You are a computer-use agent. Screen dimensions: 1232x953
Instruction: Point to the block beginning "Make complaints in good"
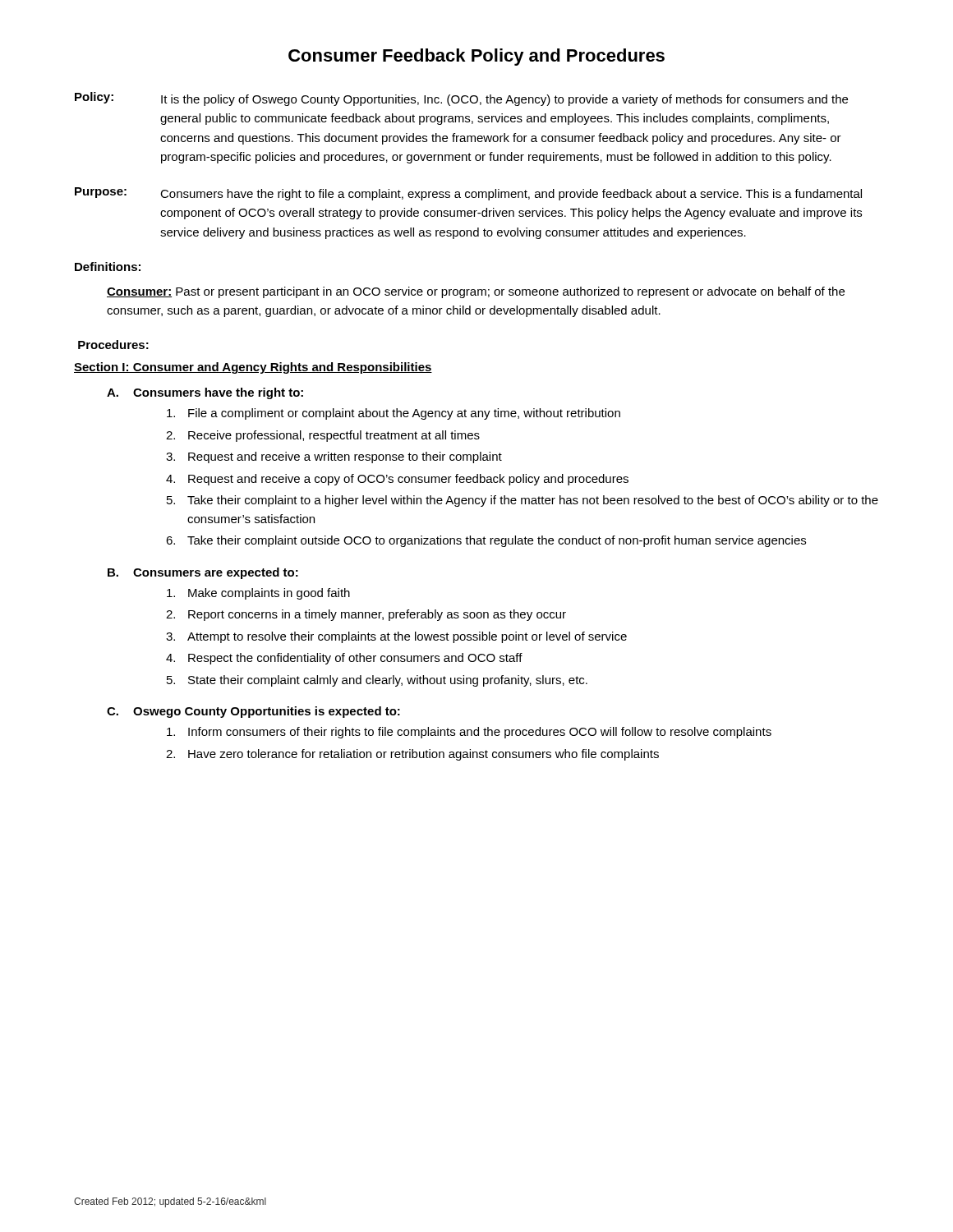pos(258,594)
